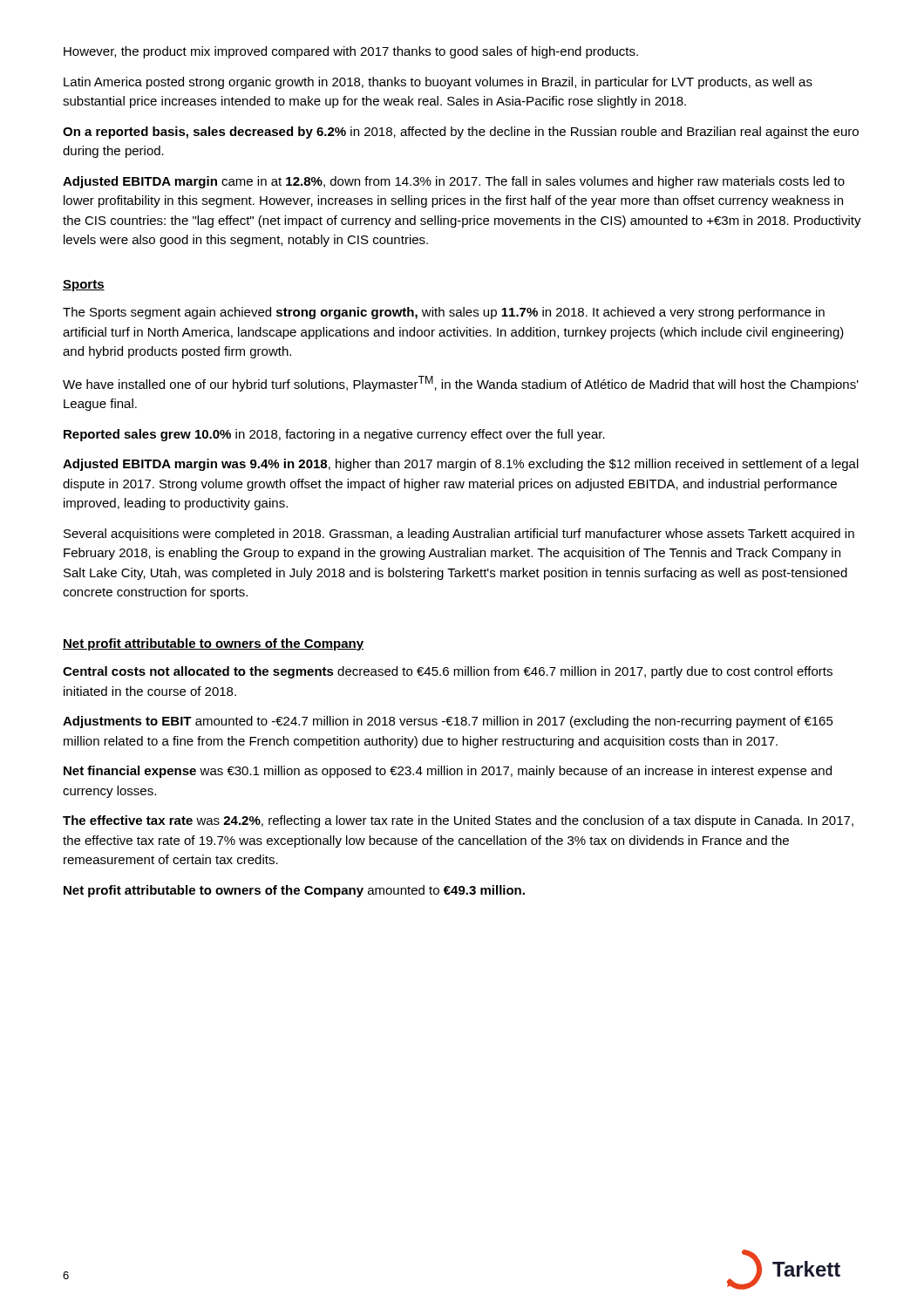This screenshot has height=1308, width=924.
Task: Find the text block with the text "However, the product mix"
Action: (x=462, y=52)
